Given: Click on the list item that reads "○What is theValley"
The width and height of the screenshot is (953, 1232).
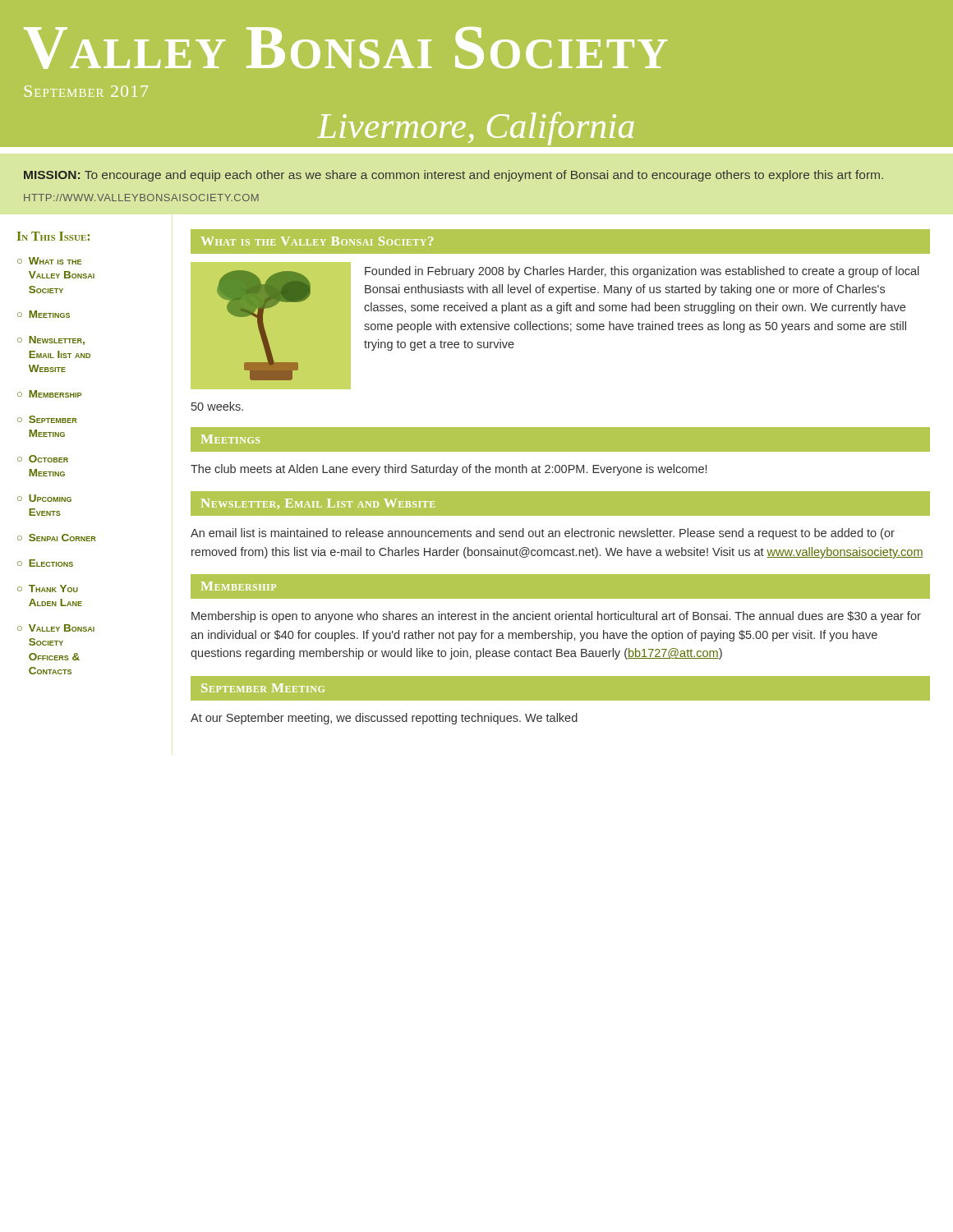Looking at the screenshot, I should pos(56,275).
